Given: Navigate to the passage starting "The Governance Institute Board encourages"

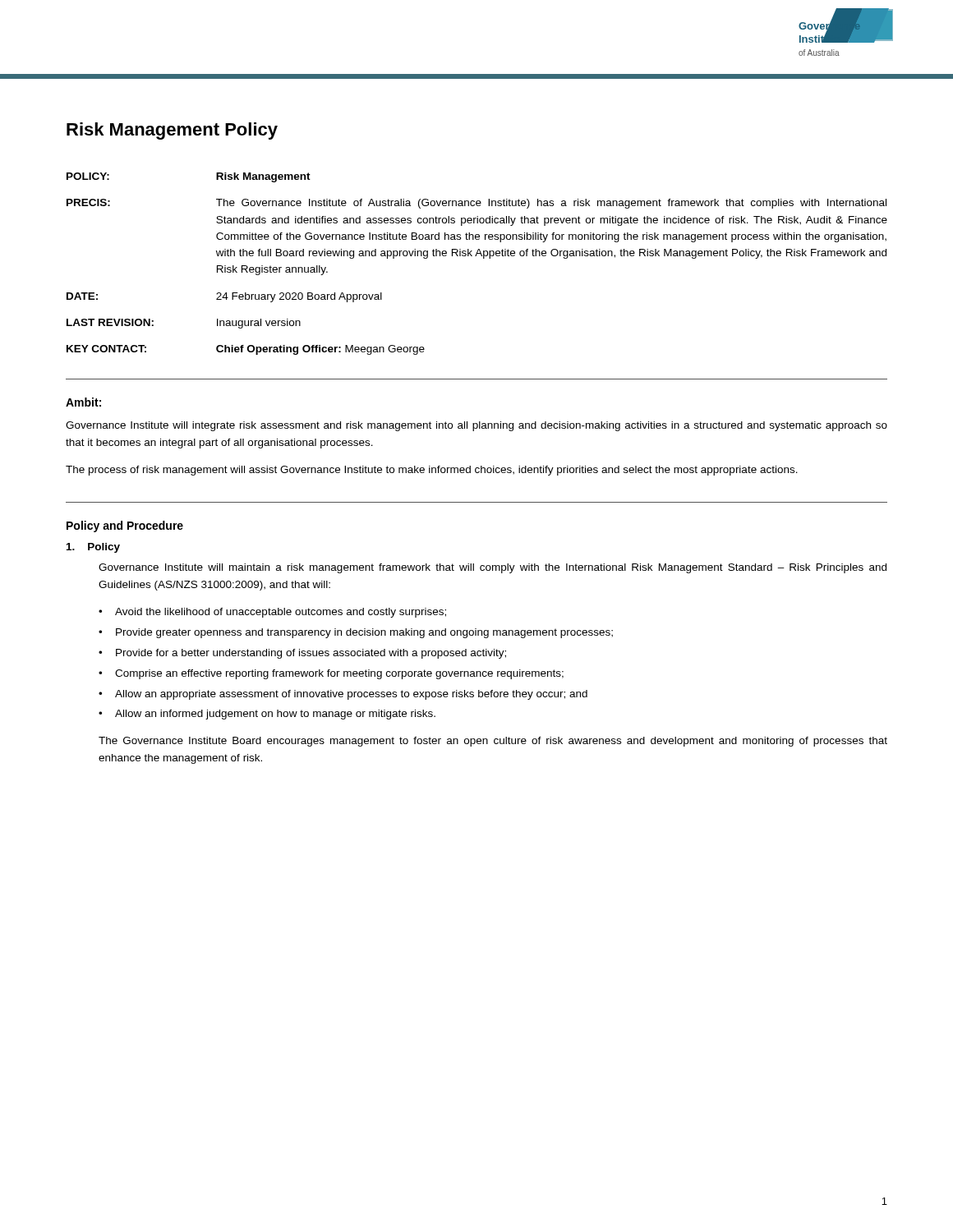Looking at the screenshot, I should tap(493, 749).
